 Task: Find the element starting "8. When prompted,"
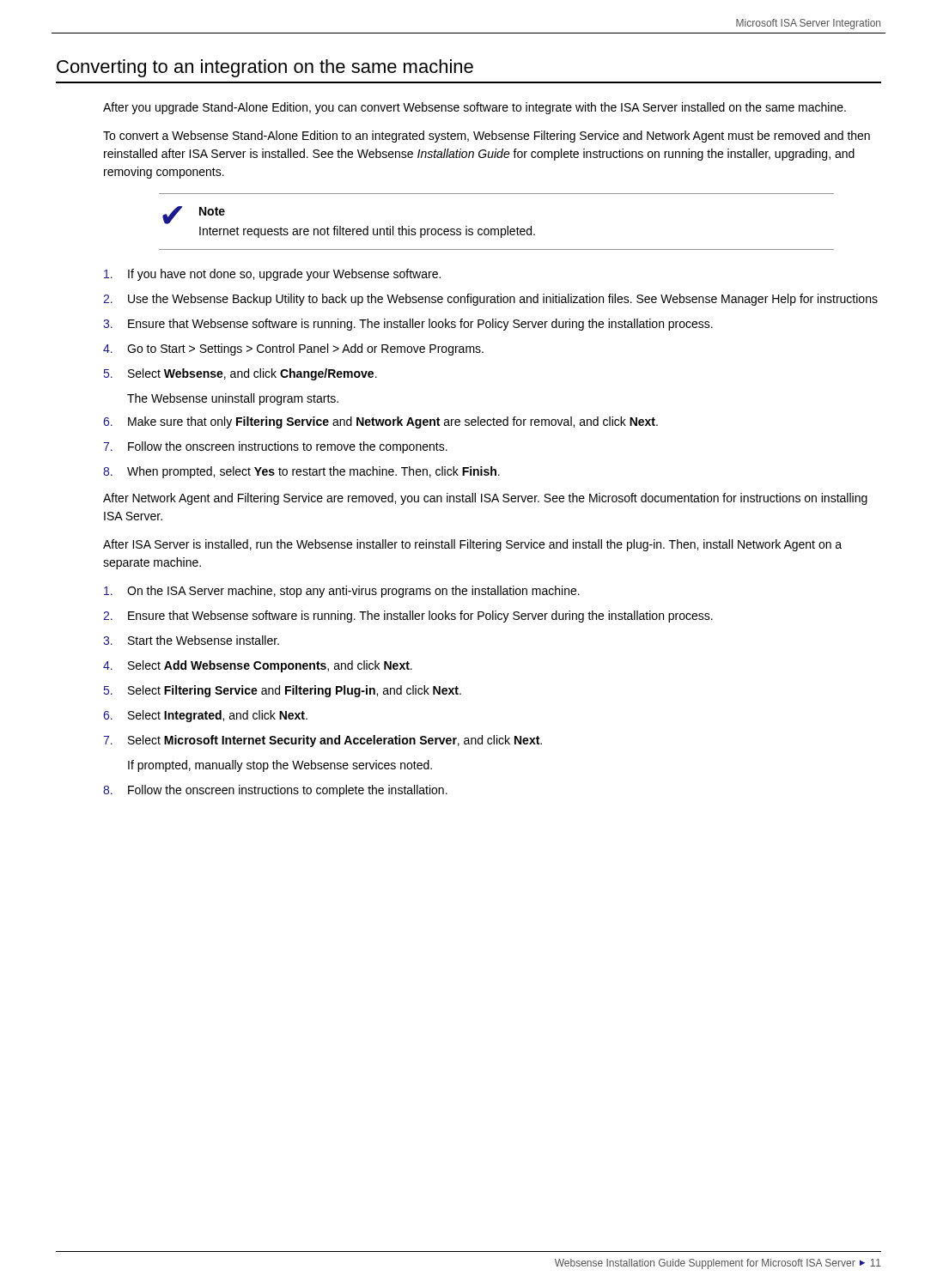click(492, 472)
